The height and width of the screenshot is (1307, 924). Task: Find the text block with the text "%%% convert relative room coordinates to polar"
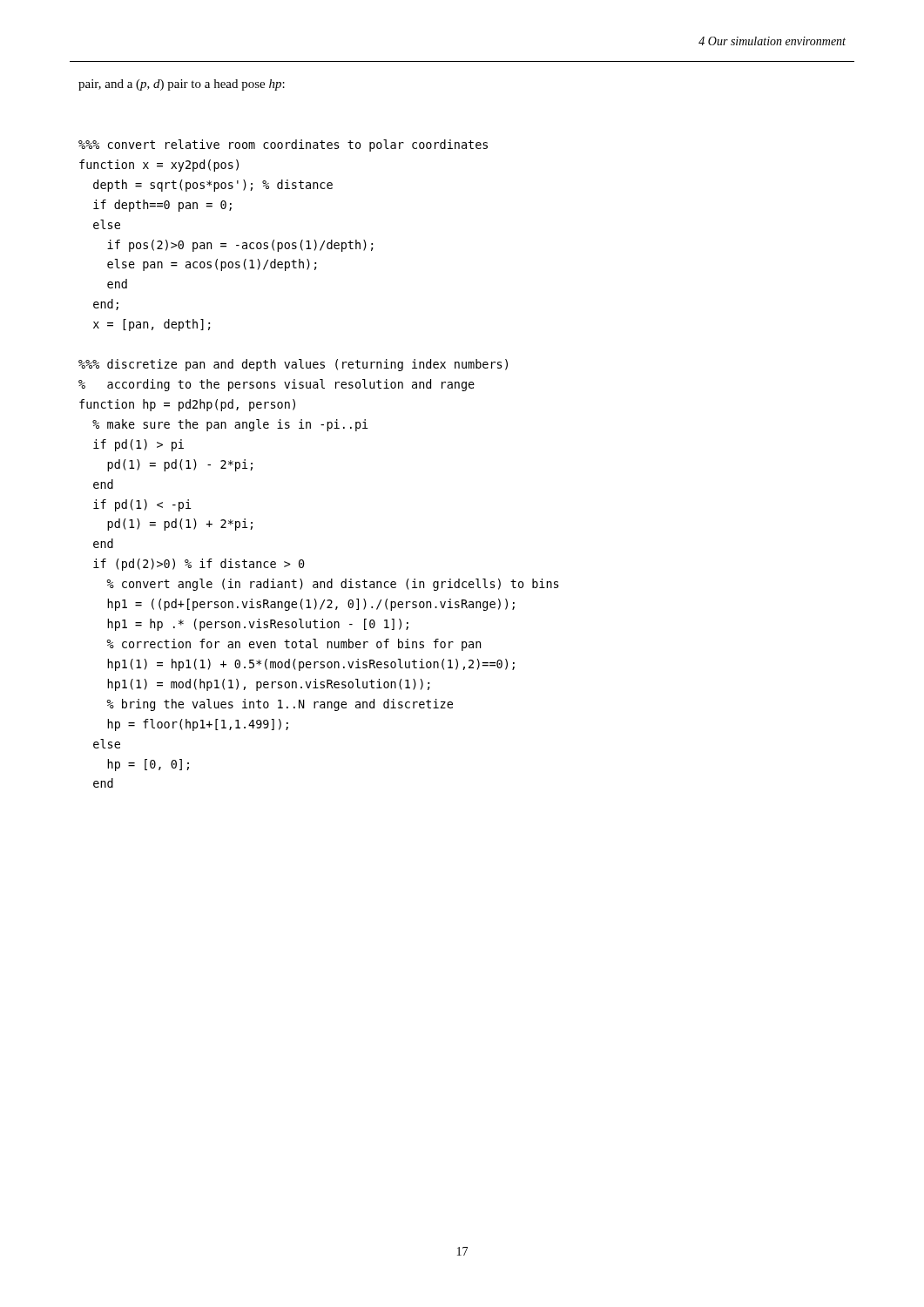click(283, 146)
